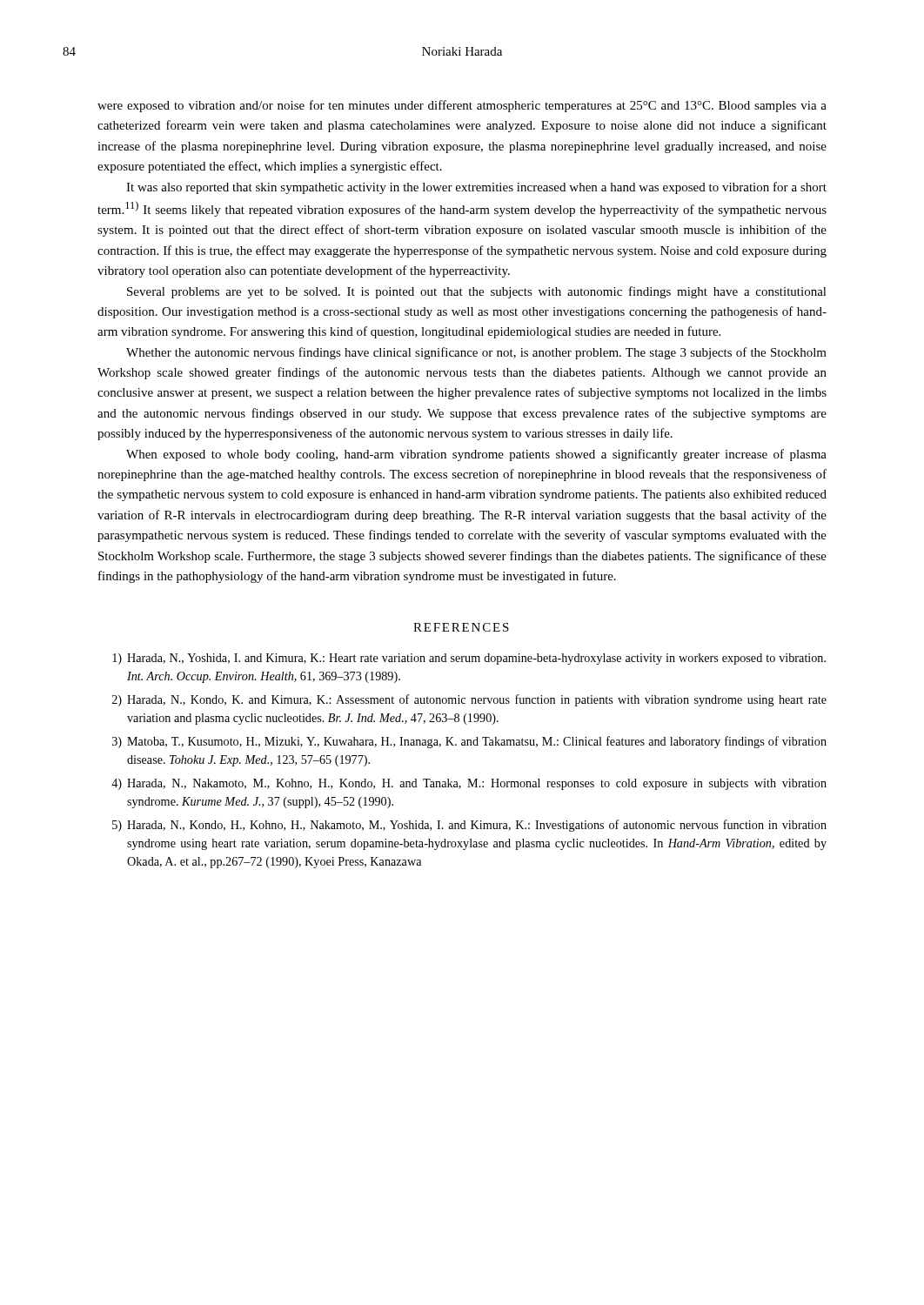
Task: Select the passage starting "When exposed to"
Action: [x=462, y=515]
